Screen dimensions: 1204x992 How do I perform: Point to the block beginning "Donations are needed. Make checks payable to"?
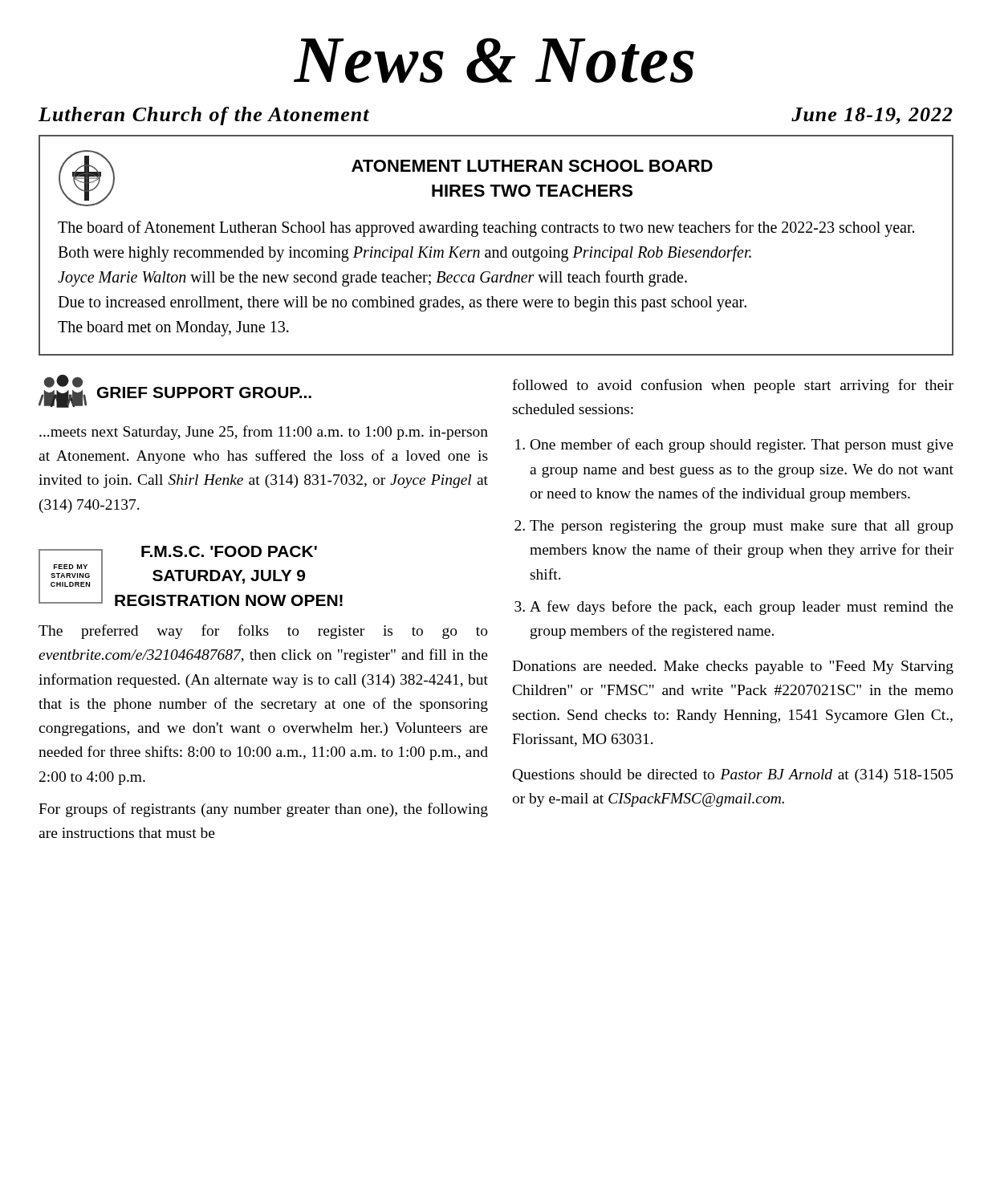pos(733,703)
